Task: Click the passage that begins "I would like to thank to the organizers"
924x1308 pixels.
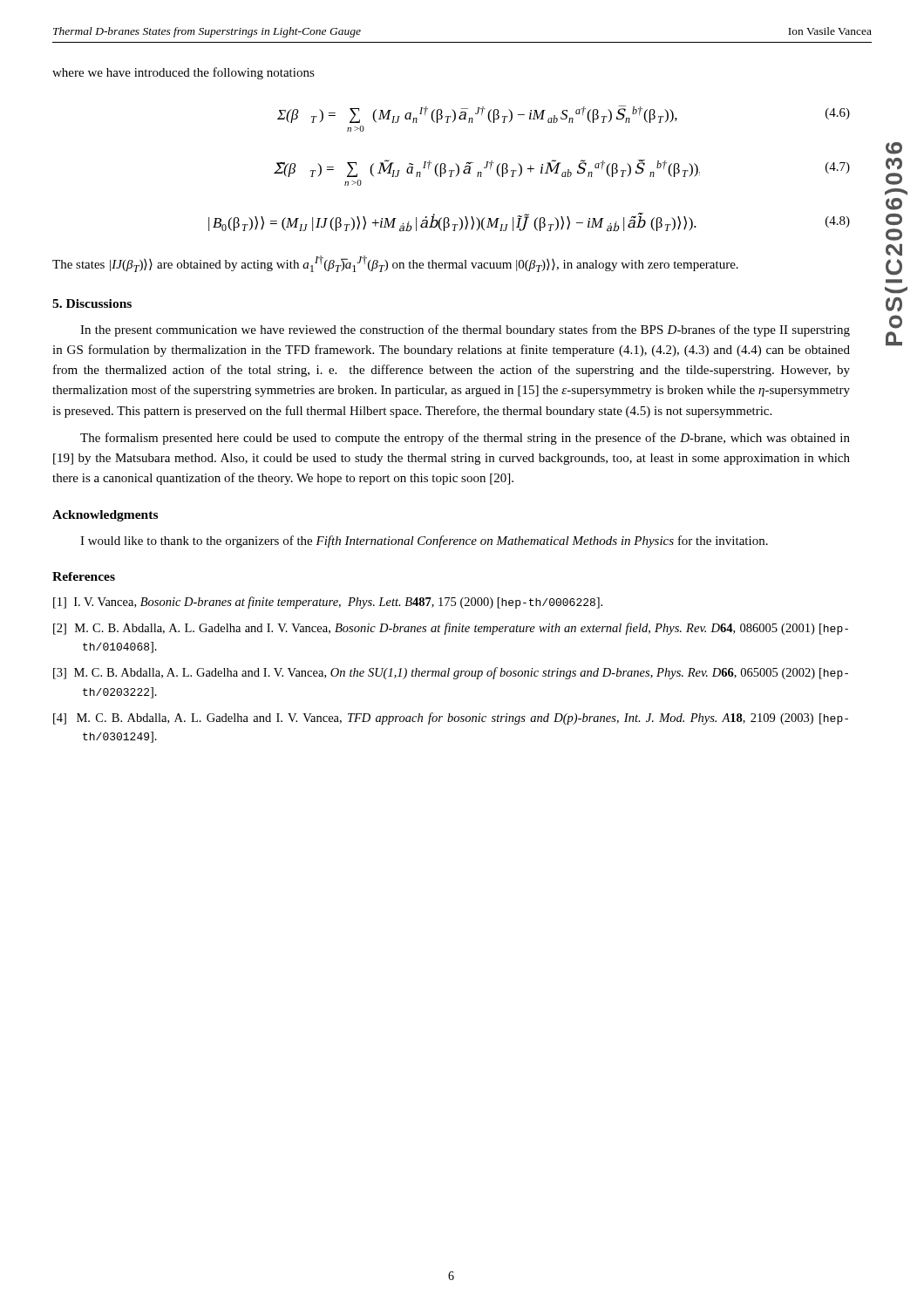Action: pyautogui.click(x=424, y=540)
